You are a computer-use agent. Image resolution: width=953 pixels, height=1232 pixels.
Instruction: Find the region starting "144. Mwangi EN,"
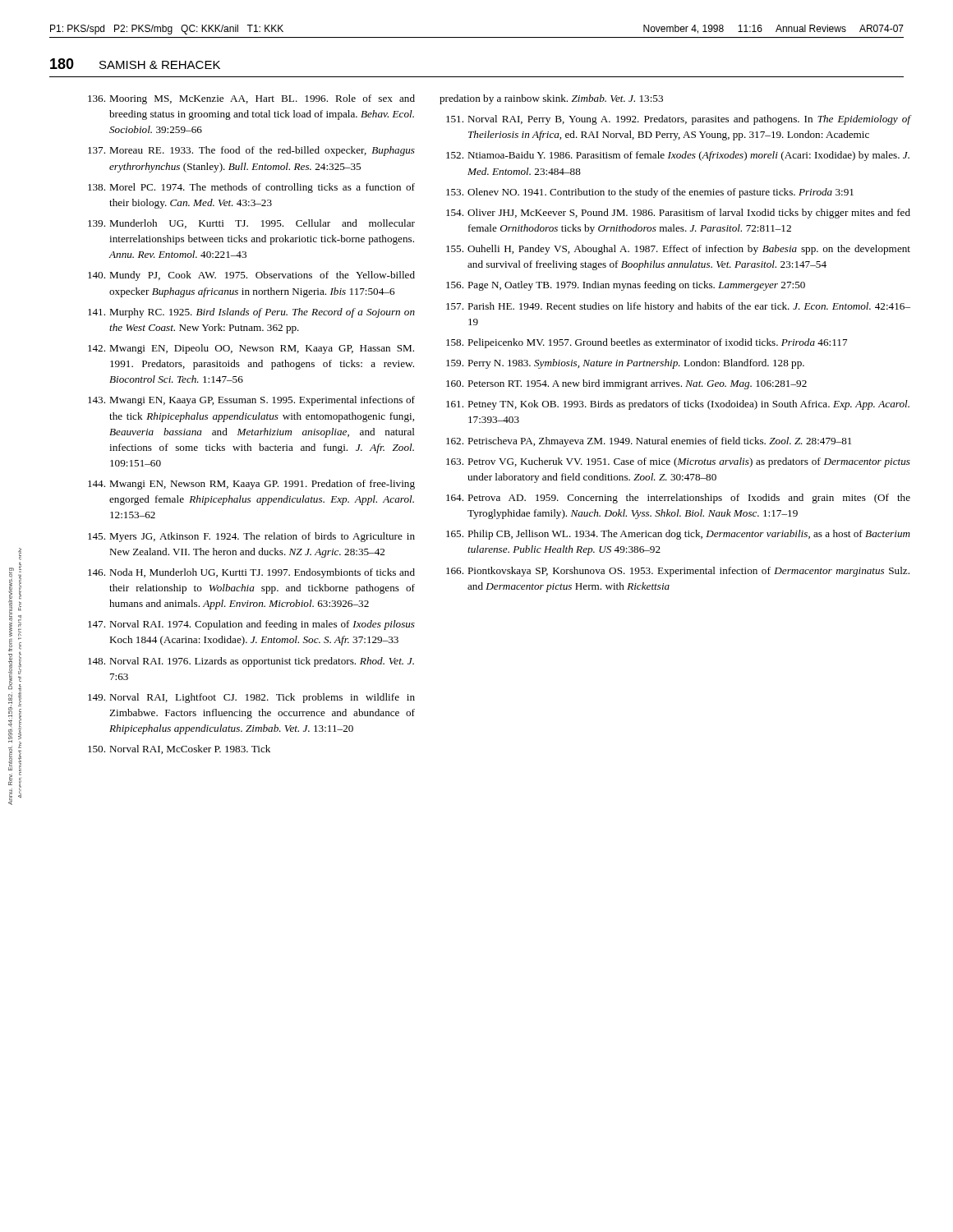(246, 499)
